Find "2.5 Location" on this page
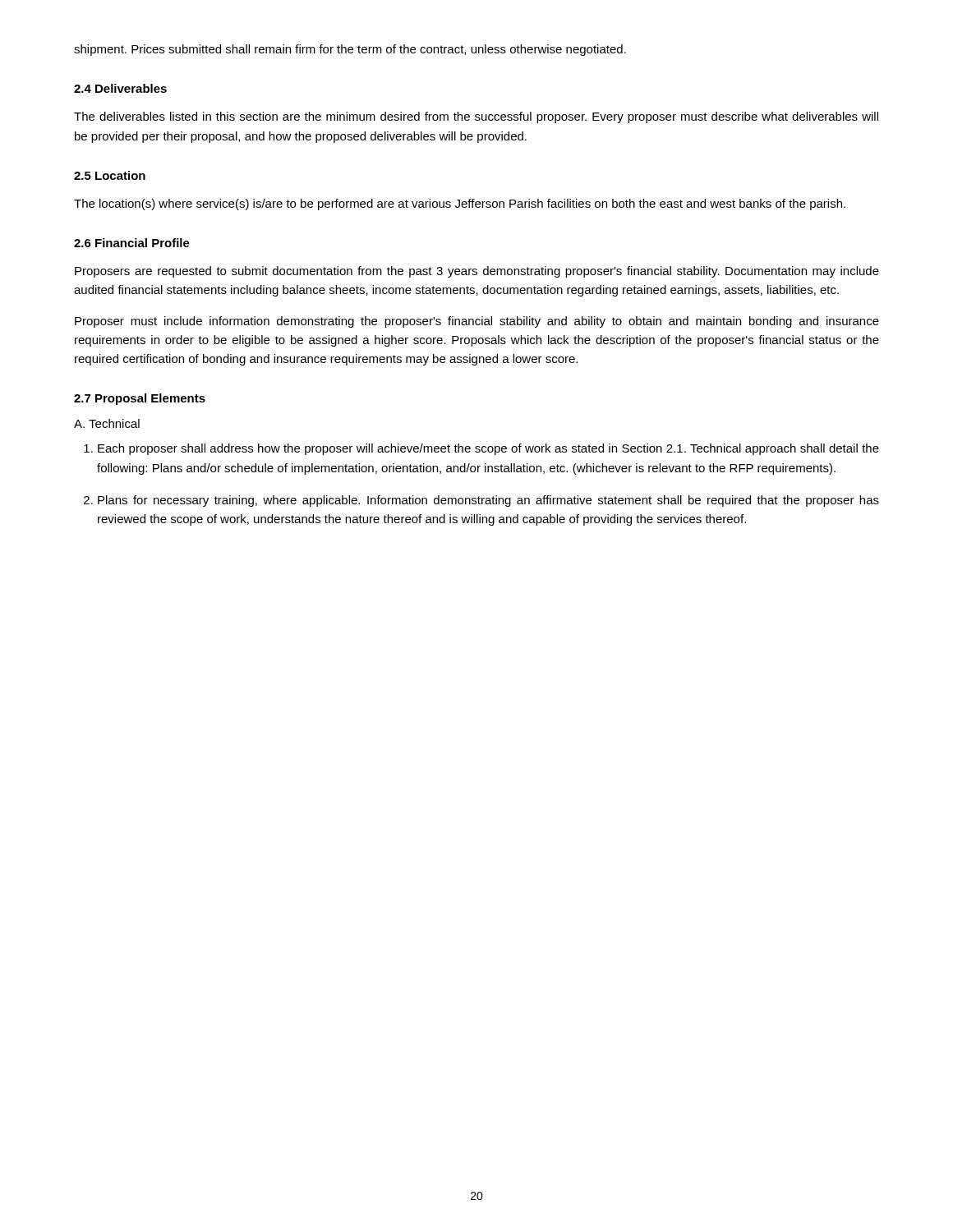Viewport: 953px width, 1232px height. click(x=110, y=175)
